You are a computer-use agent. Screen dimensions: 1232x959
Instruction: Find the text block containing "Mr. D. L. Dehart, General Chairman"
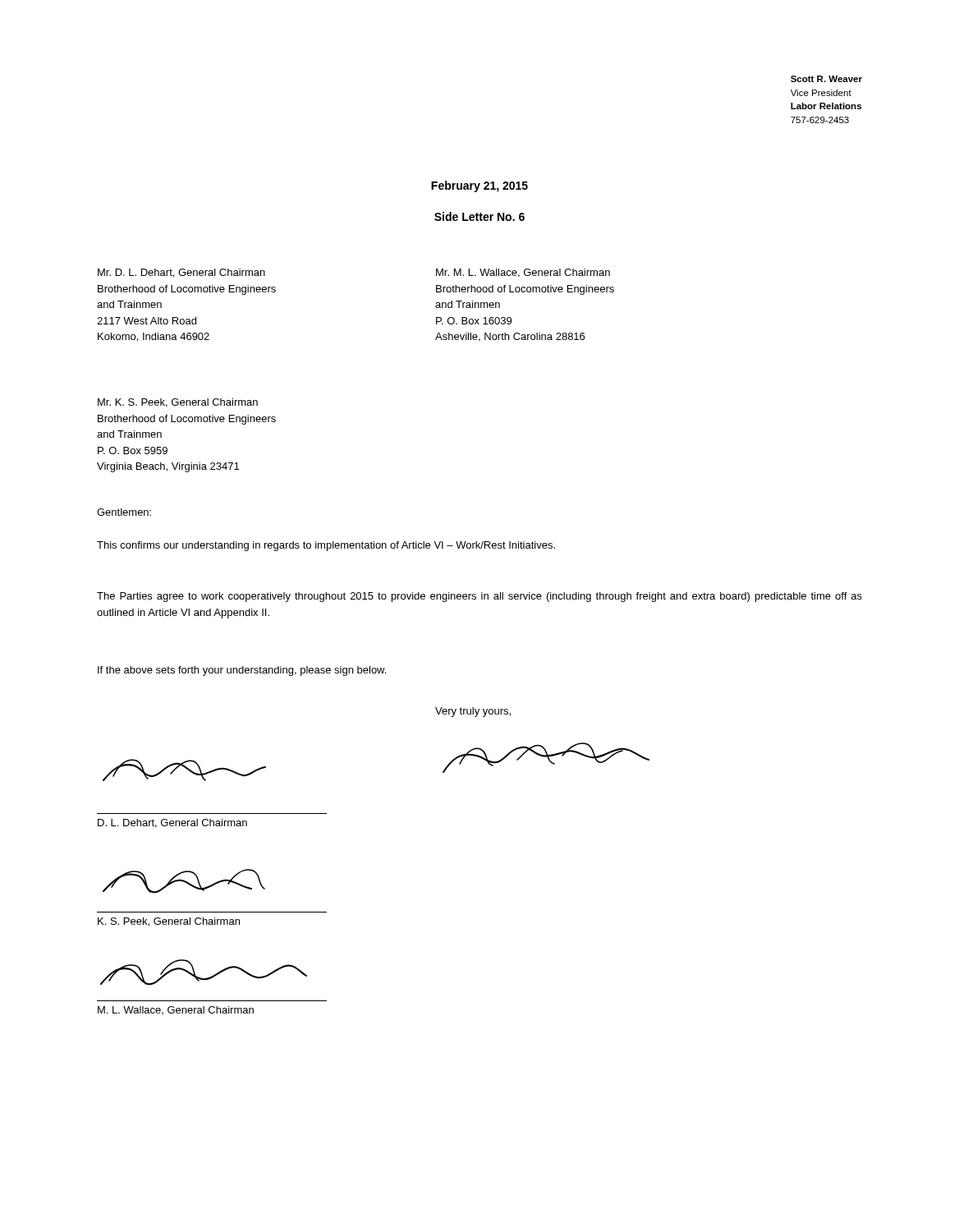click(x=181, y=273)
